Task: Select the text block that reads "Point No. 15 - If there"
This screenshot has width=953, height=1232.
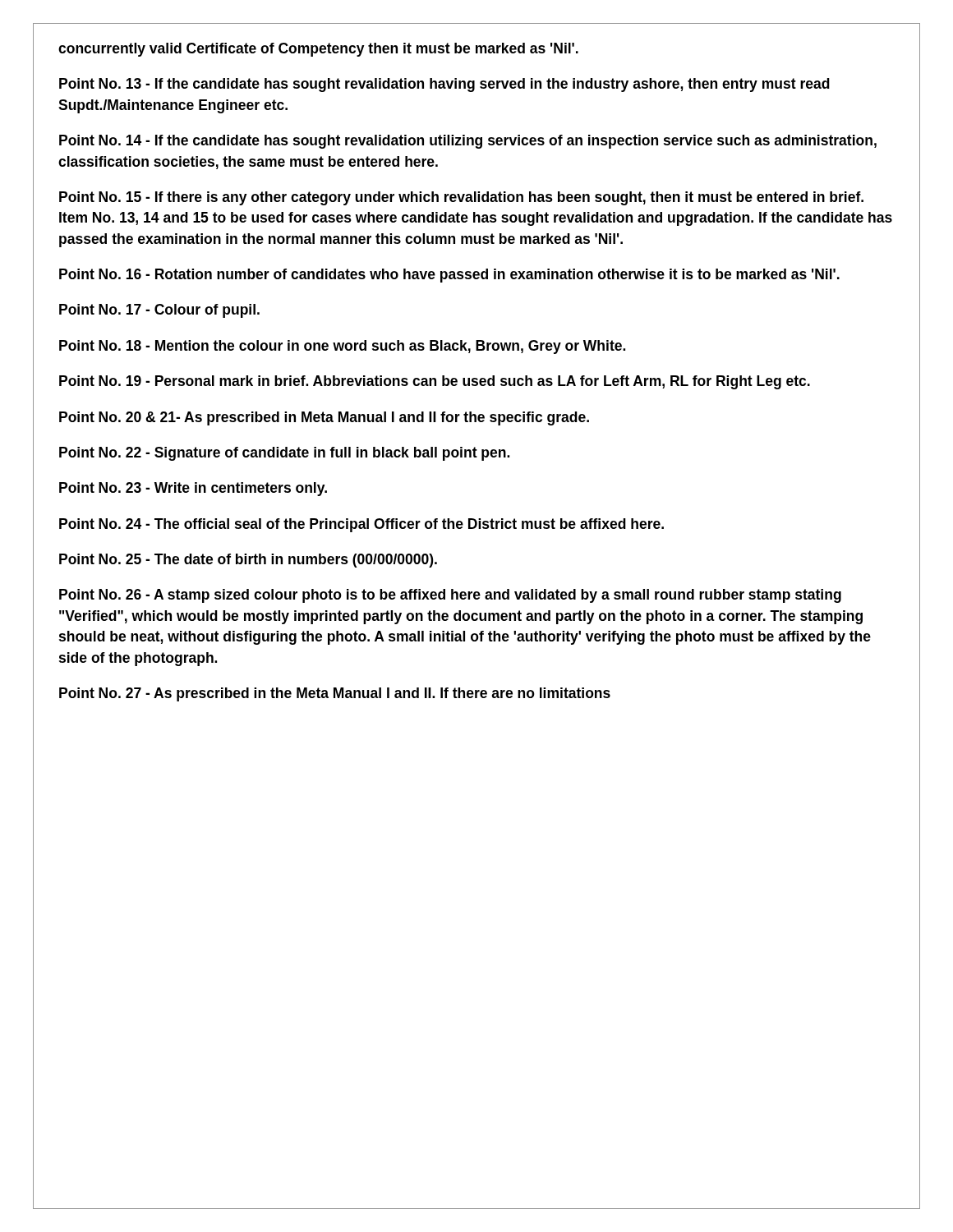Action: pyautogui.click(x=475, y=218)
